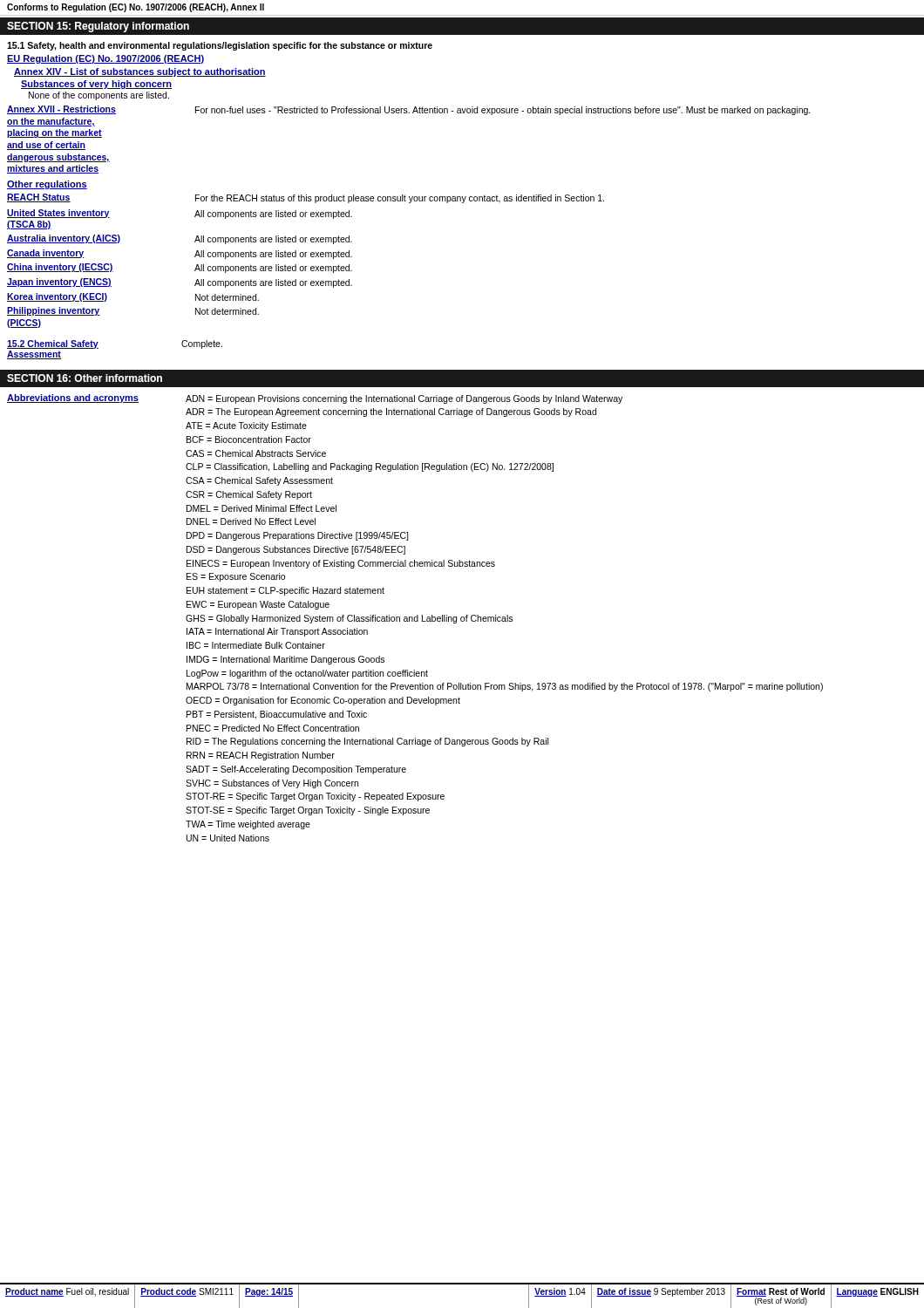Find the list item that says "DMEL = Derived Minimal Effect Level"
The height and width of the screenshot is (1308, 924).
pos(261,508)
